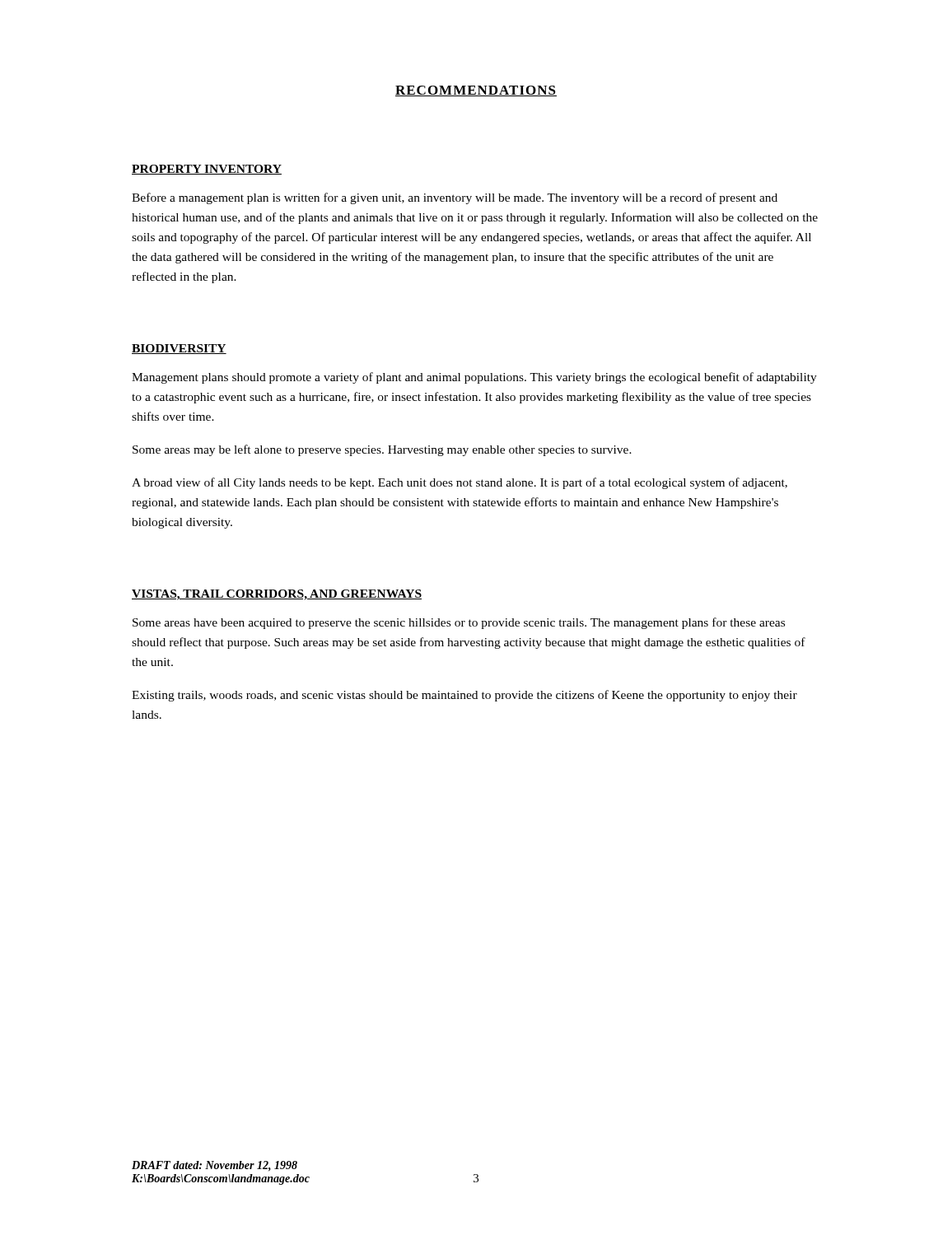Navigate to the text block starting "A broad view"
The width and height of the screenshot is (952, 1235).
tap(460, 502)
